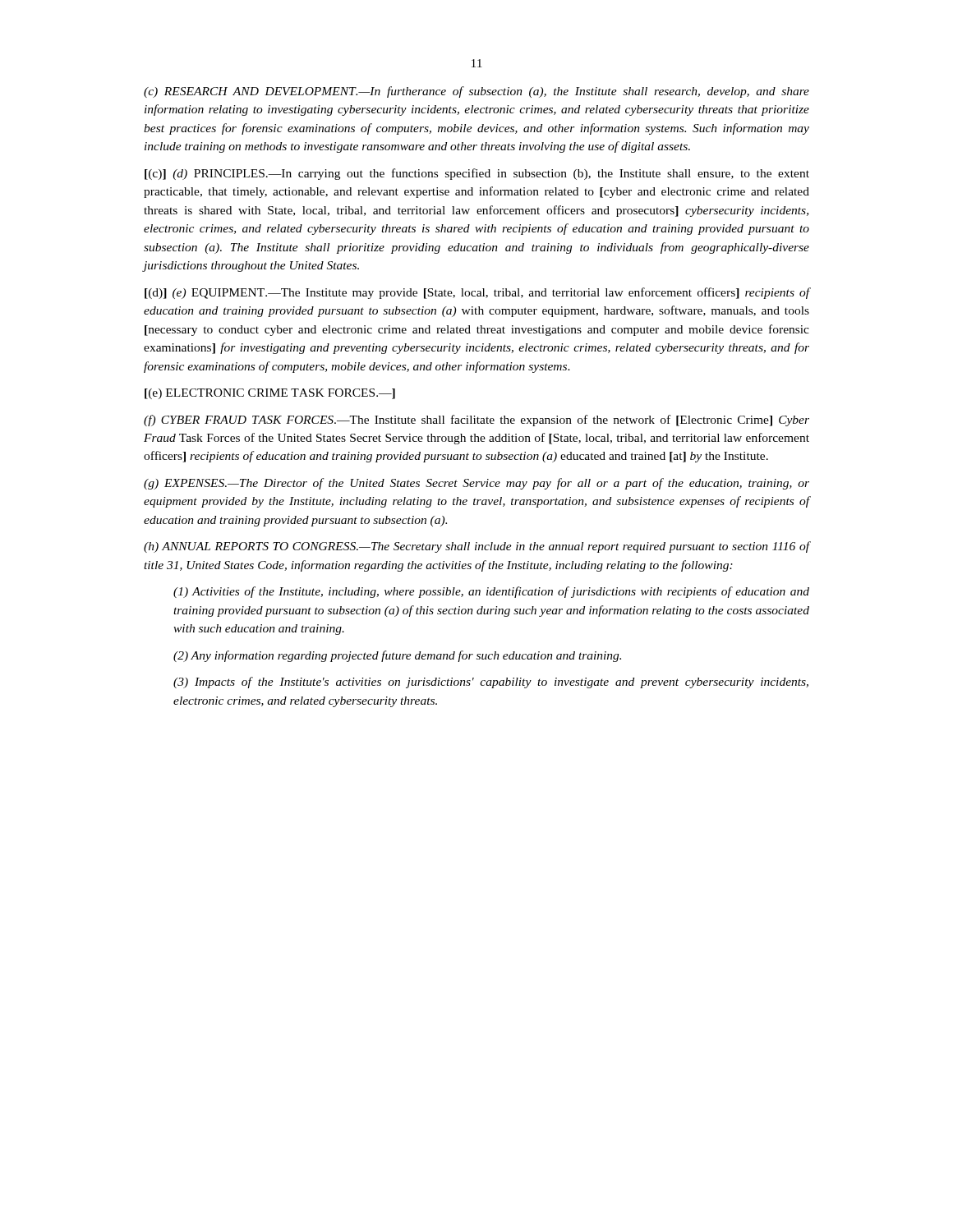Viewport: 953px width, 1232px height.
Task: Where is the passage that starts "[(e) ELECTRONIC CRIME"?
Action: 270,394
